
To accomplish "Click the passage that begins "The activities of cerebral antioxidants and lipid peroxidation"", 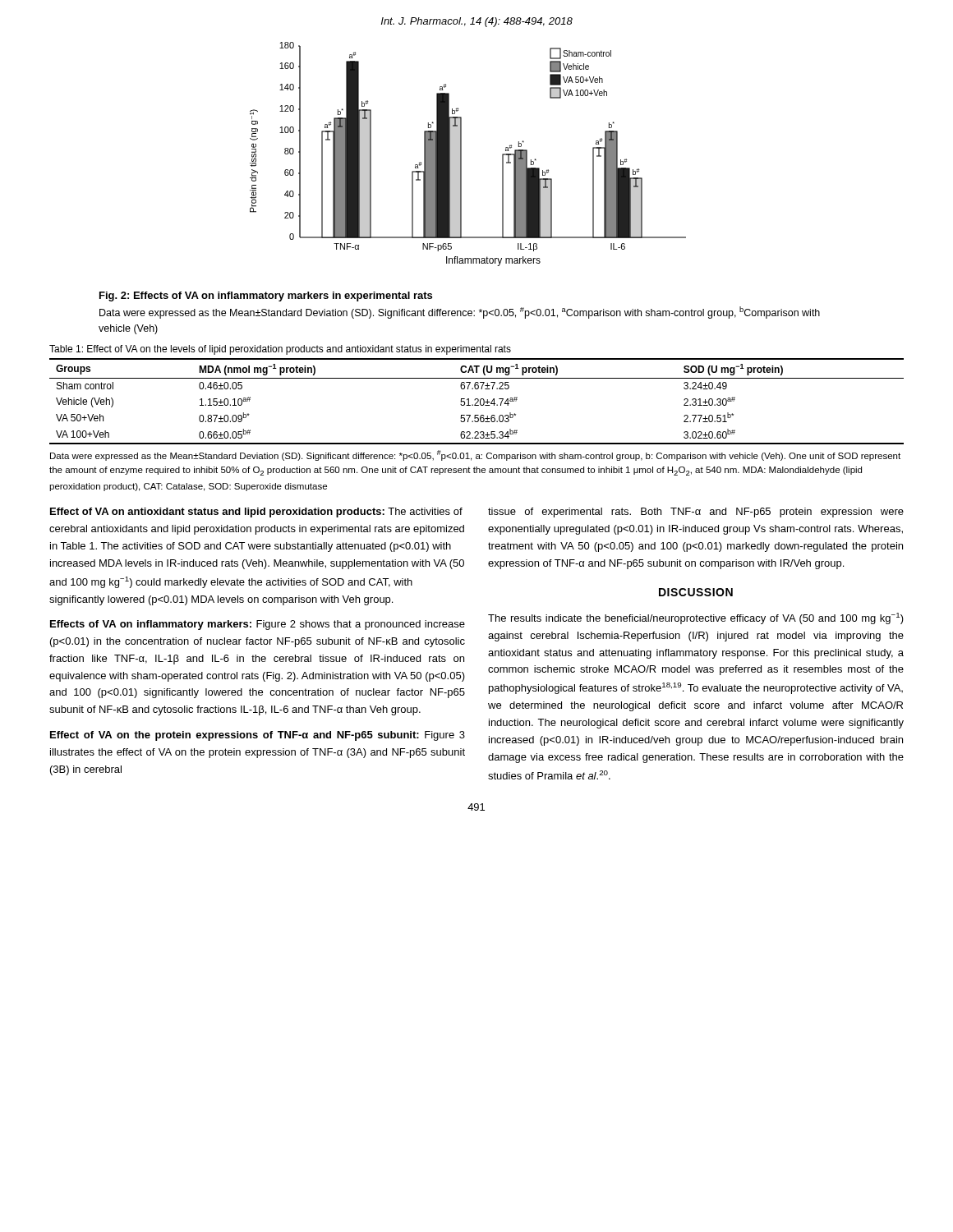I will pos(257,555).
